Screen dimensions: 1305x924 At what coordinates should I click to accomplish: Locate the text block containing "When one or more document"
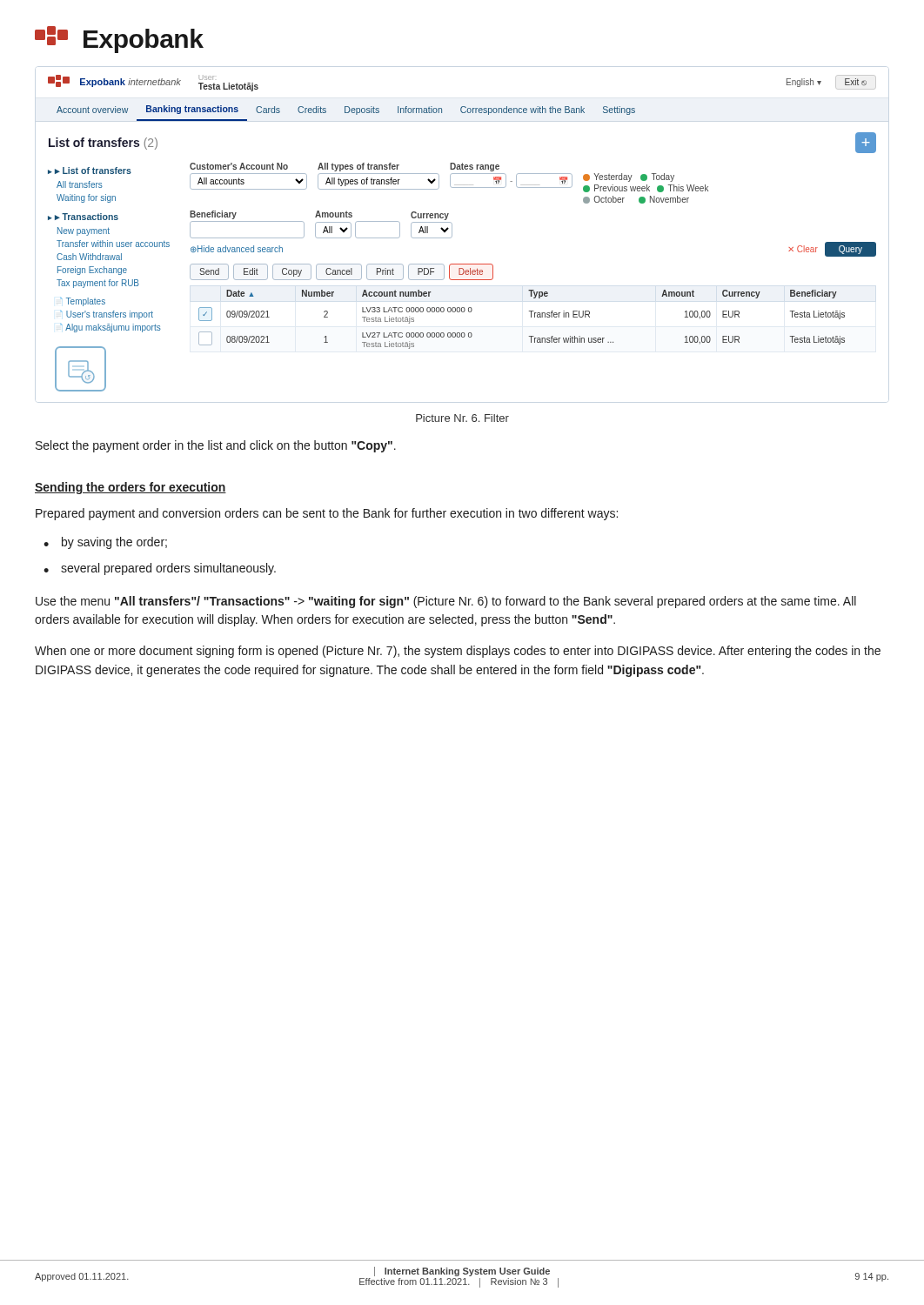(x=458, y=660)
